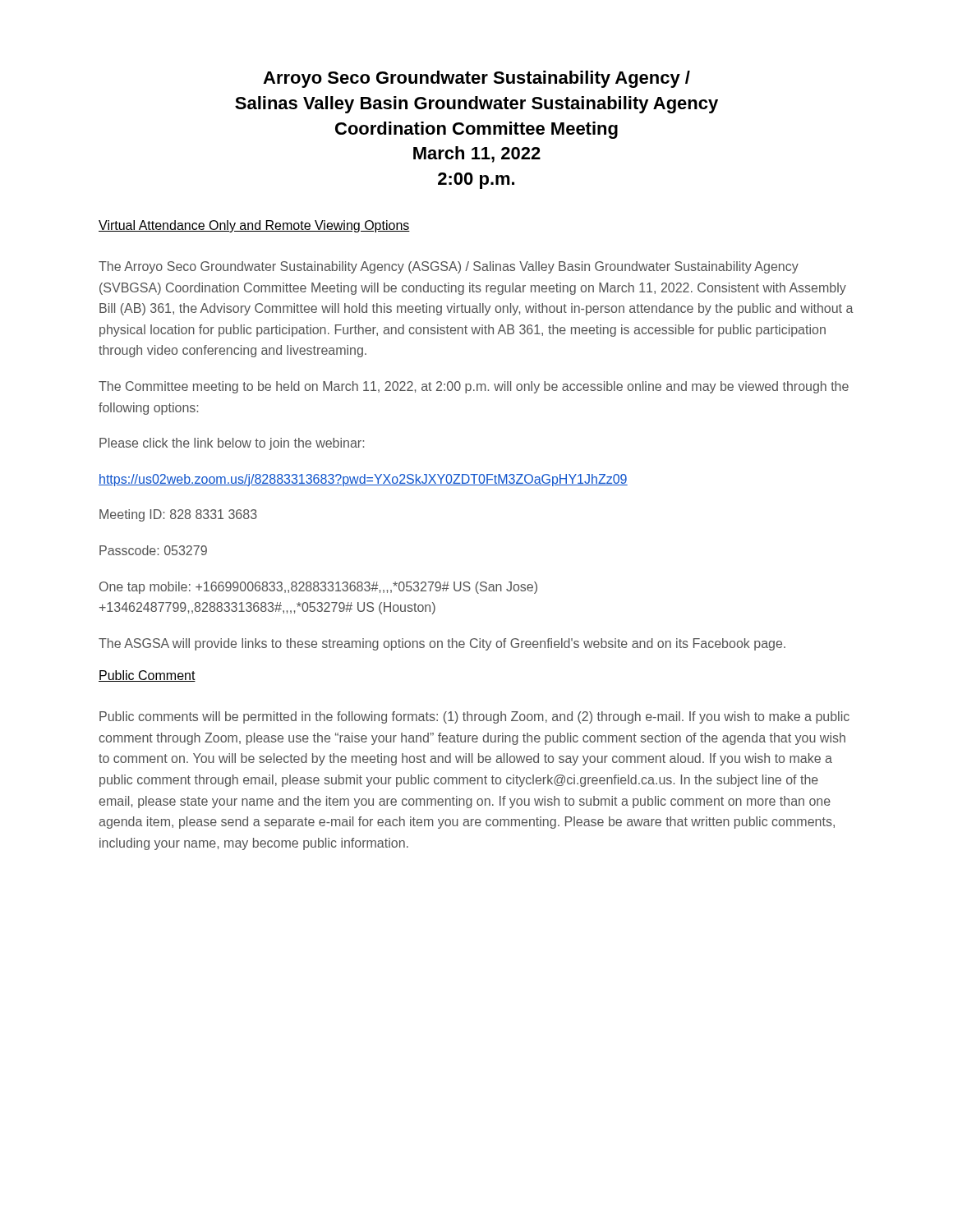953x1232 pixels.
Task: Point to the text starting "One tap mobile: +16699006833,,82883313683#,,,,*053279# US (San"
Action: [318, 597]
